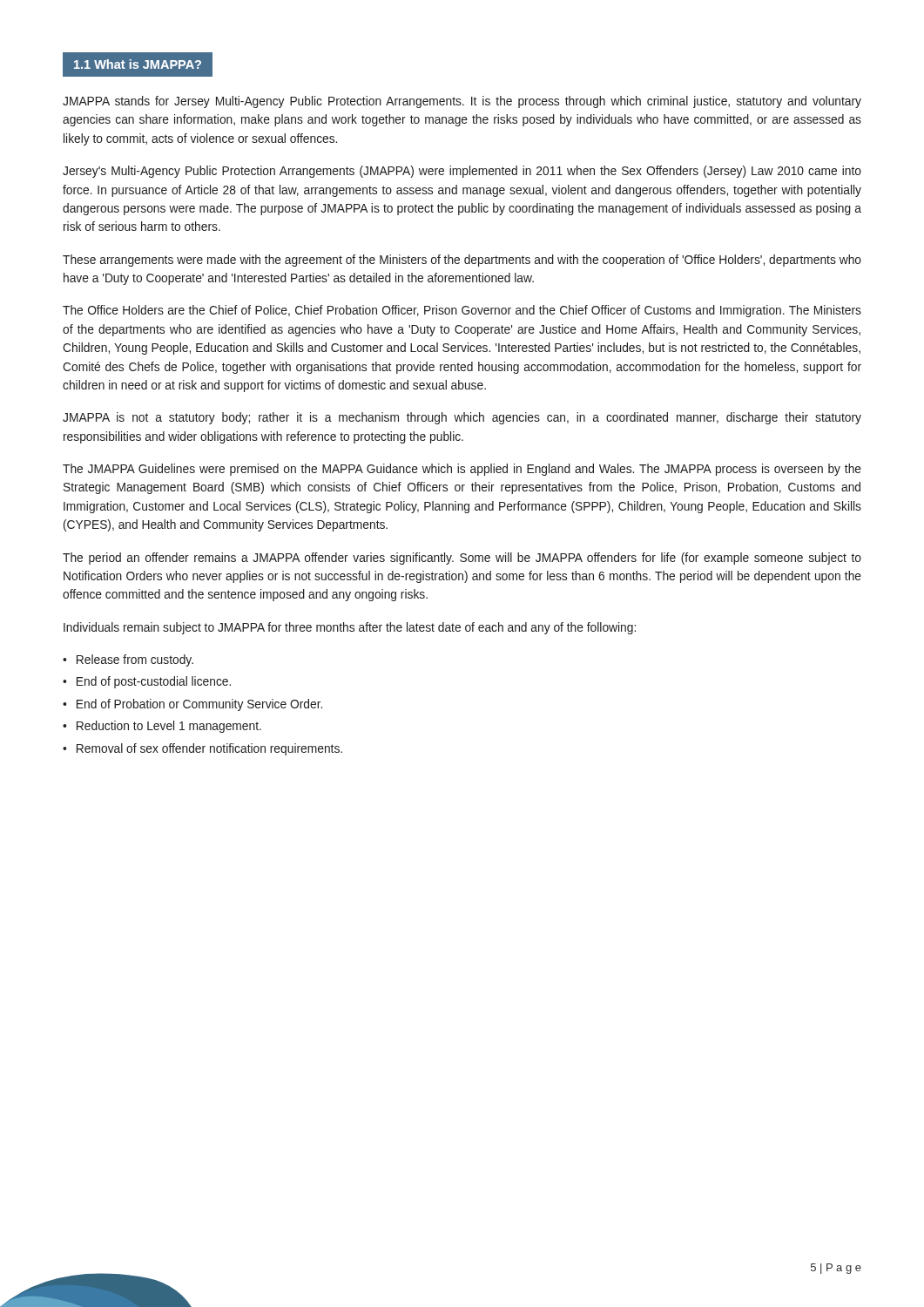924x1307 pixels.
Task: Locate the block of text that opens with "Individuals remain subject"
Action: (x=350, y=627)
